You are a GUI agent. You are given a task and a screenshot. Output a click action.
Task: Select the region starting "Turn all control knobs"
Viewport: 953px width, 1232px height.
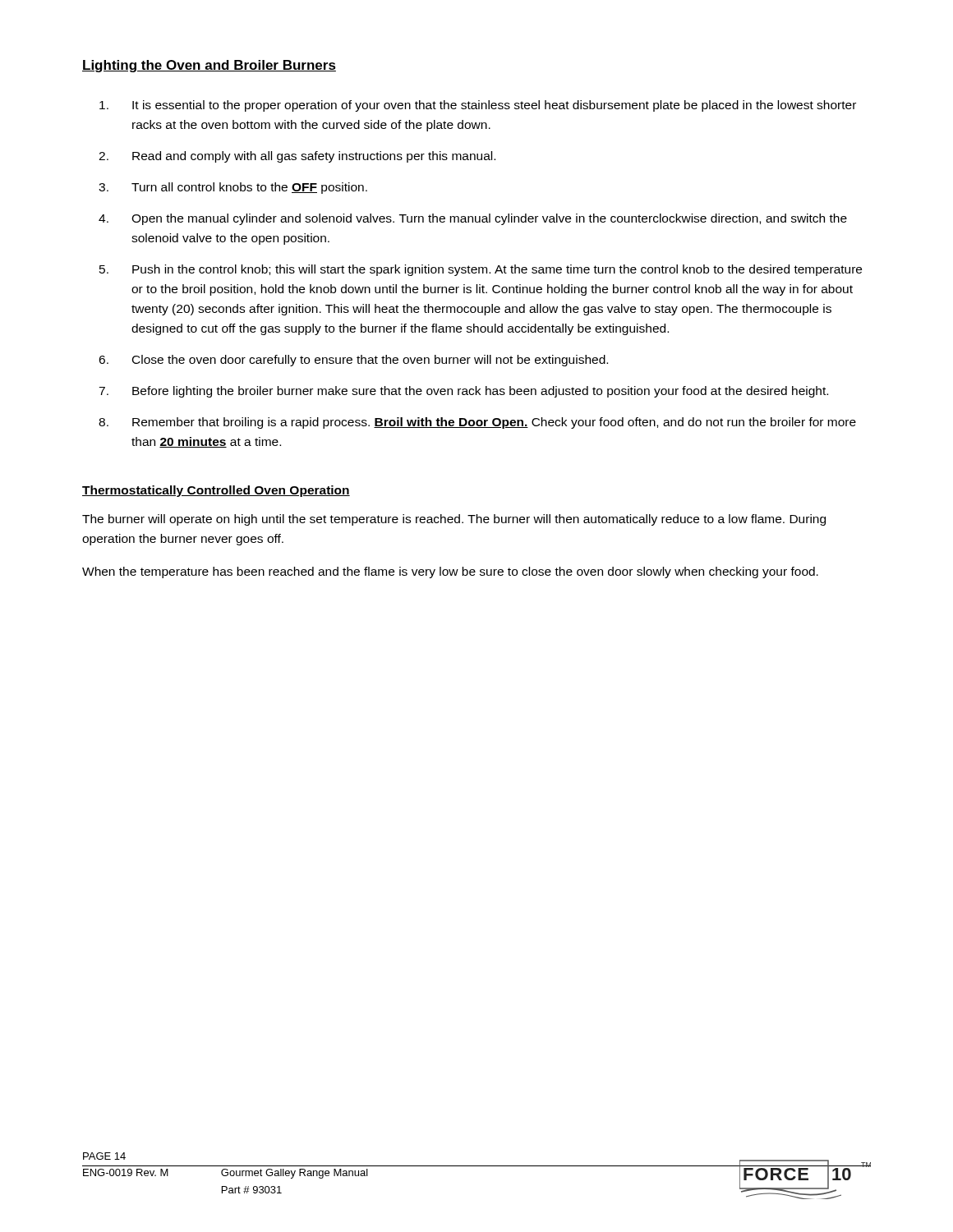pos(237,188)
